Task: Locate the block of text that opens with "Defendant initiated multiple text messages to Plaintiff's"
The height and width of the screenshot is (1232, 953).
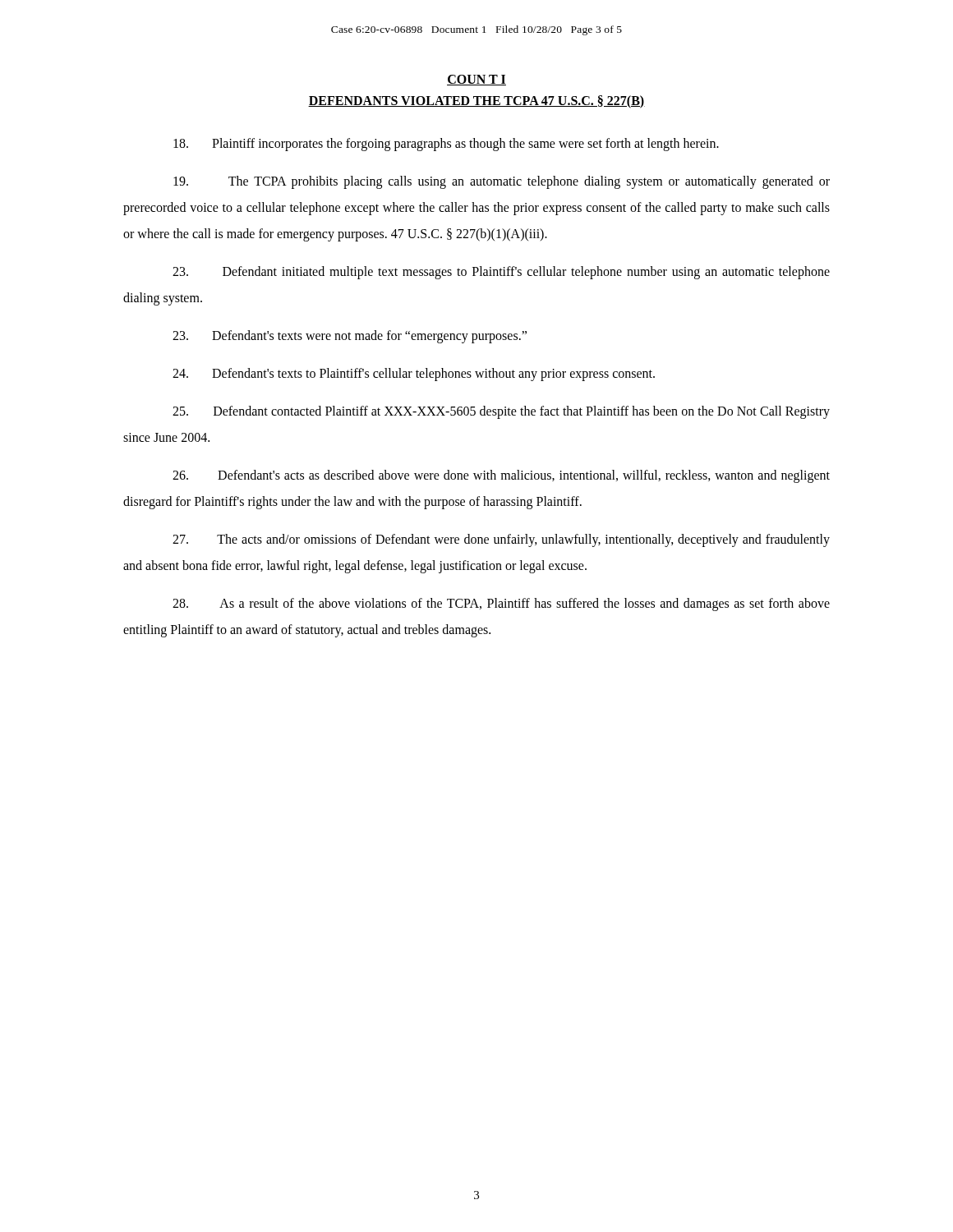Action: coord(476,285)
